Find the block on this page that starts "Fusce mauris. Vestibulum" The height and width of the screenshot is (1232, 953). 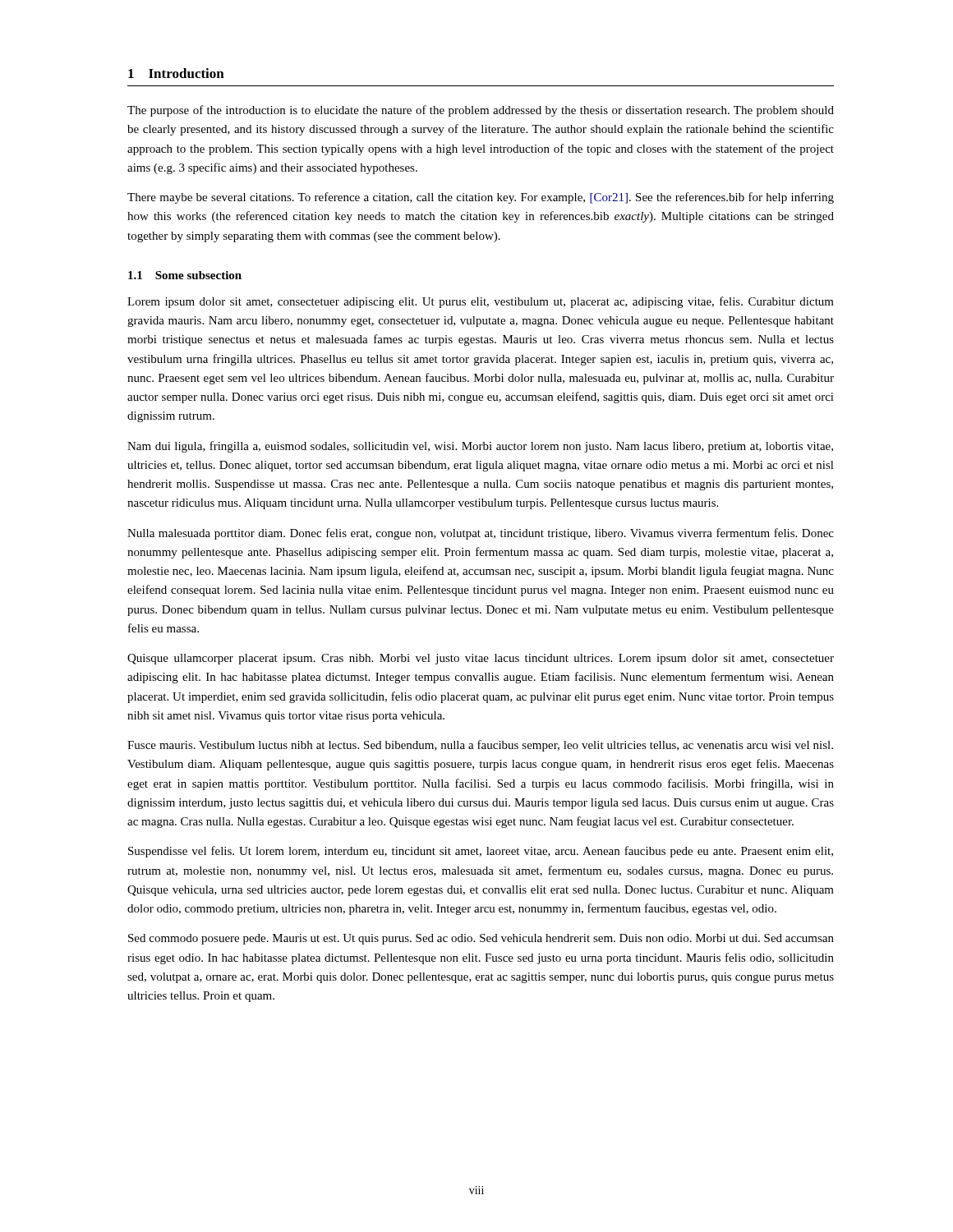click(481, 784)
